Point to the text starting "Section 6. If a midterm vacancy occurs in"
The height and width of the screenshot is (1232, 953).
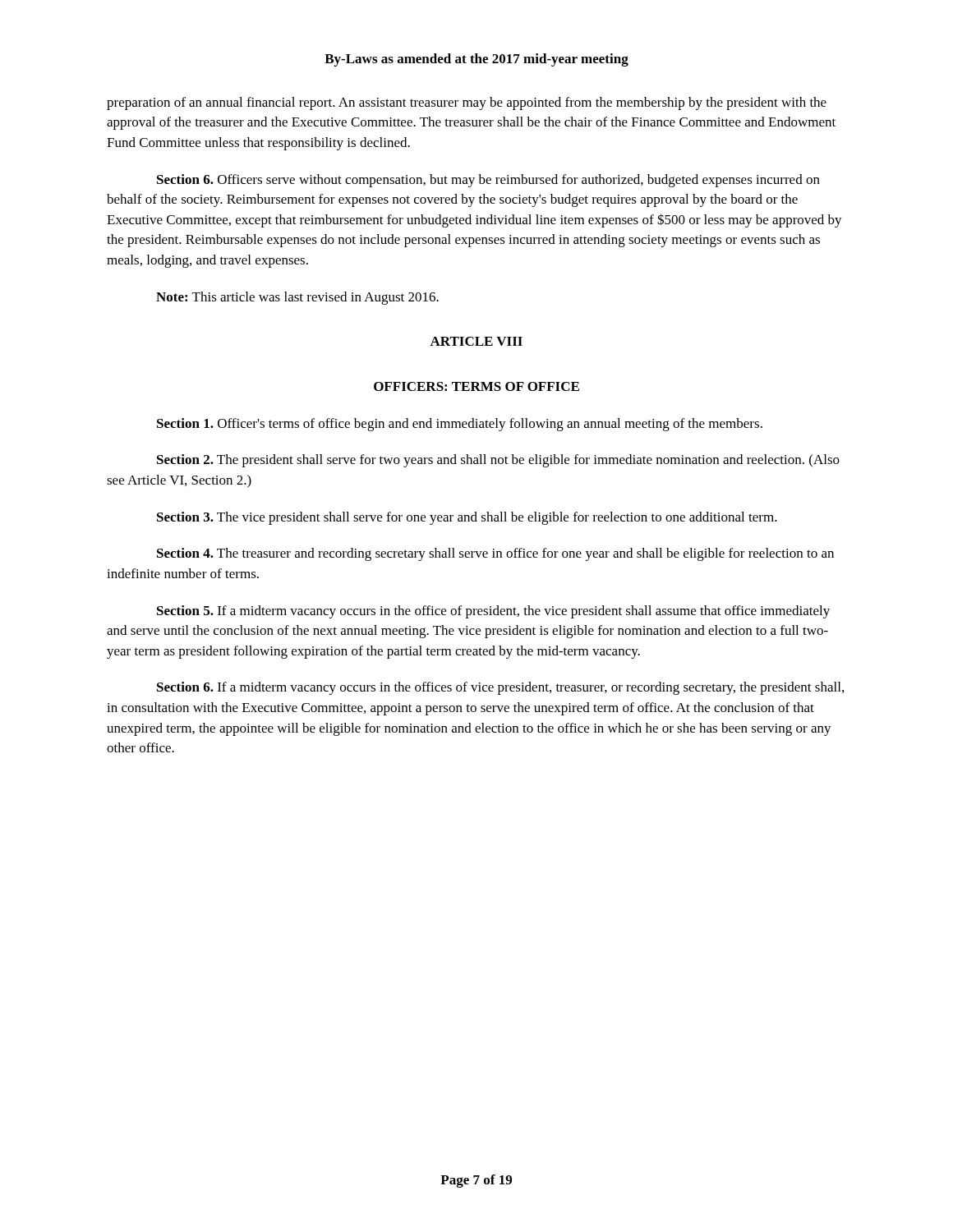click(476, 718)
